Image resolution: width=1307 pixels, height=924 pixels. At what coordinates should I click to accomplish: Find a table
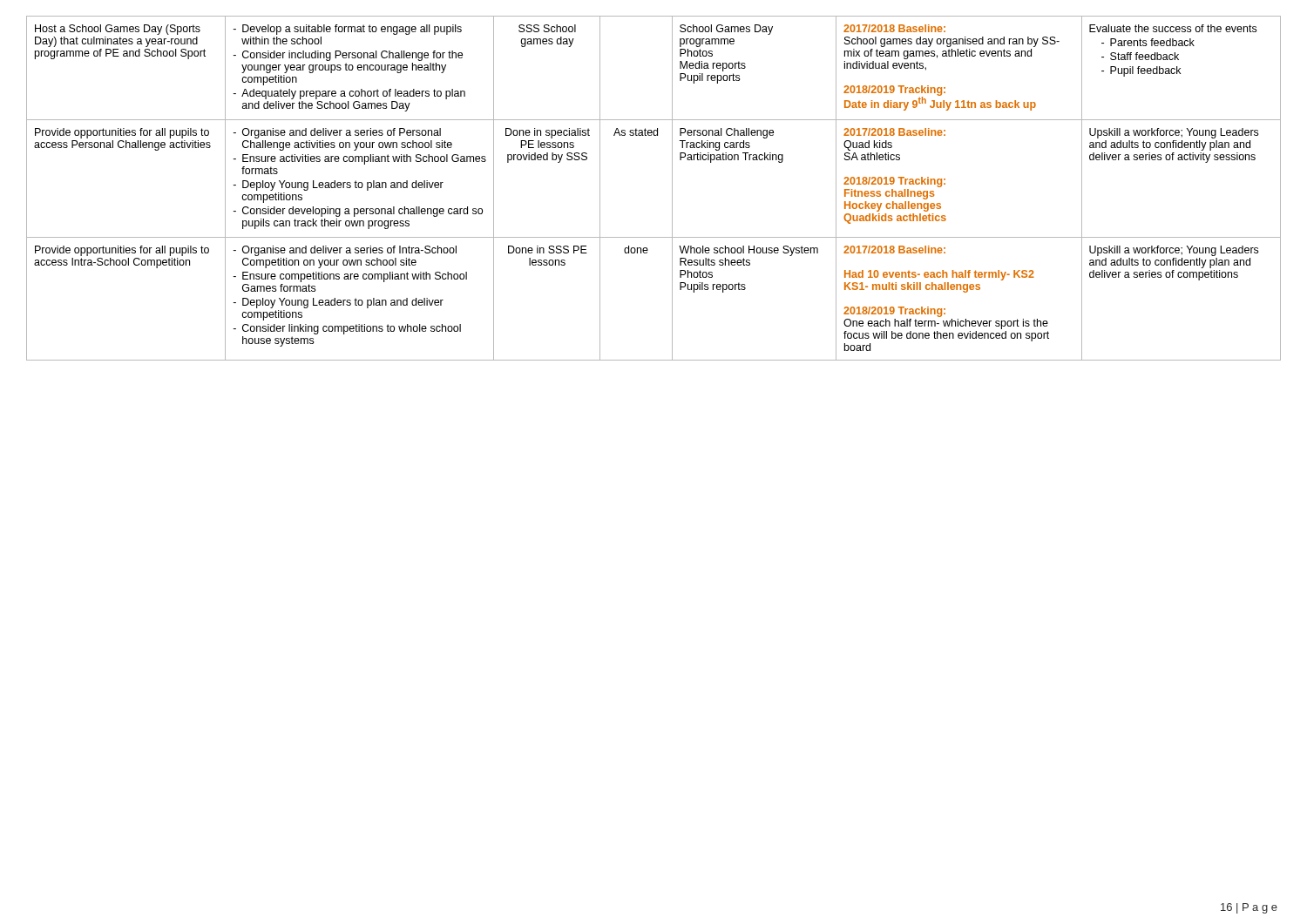pos(654,188)
